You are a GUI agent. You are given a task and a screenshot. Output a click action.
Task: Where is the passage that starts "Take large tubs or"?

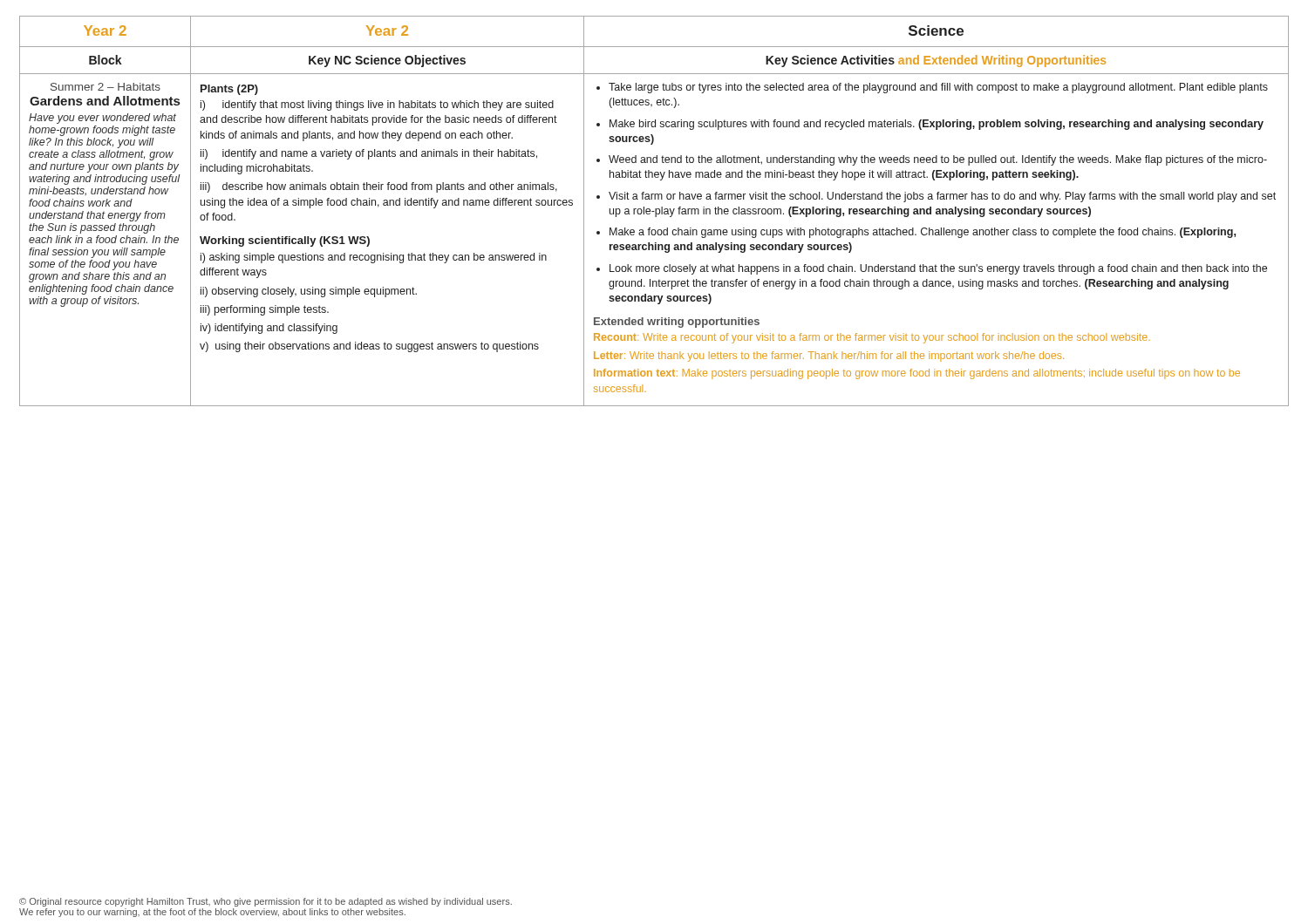coord(936,113)
